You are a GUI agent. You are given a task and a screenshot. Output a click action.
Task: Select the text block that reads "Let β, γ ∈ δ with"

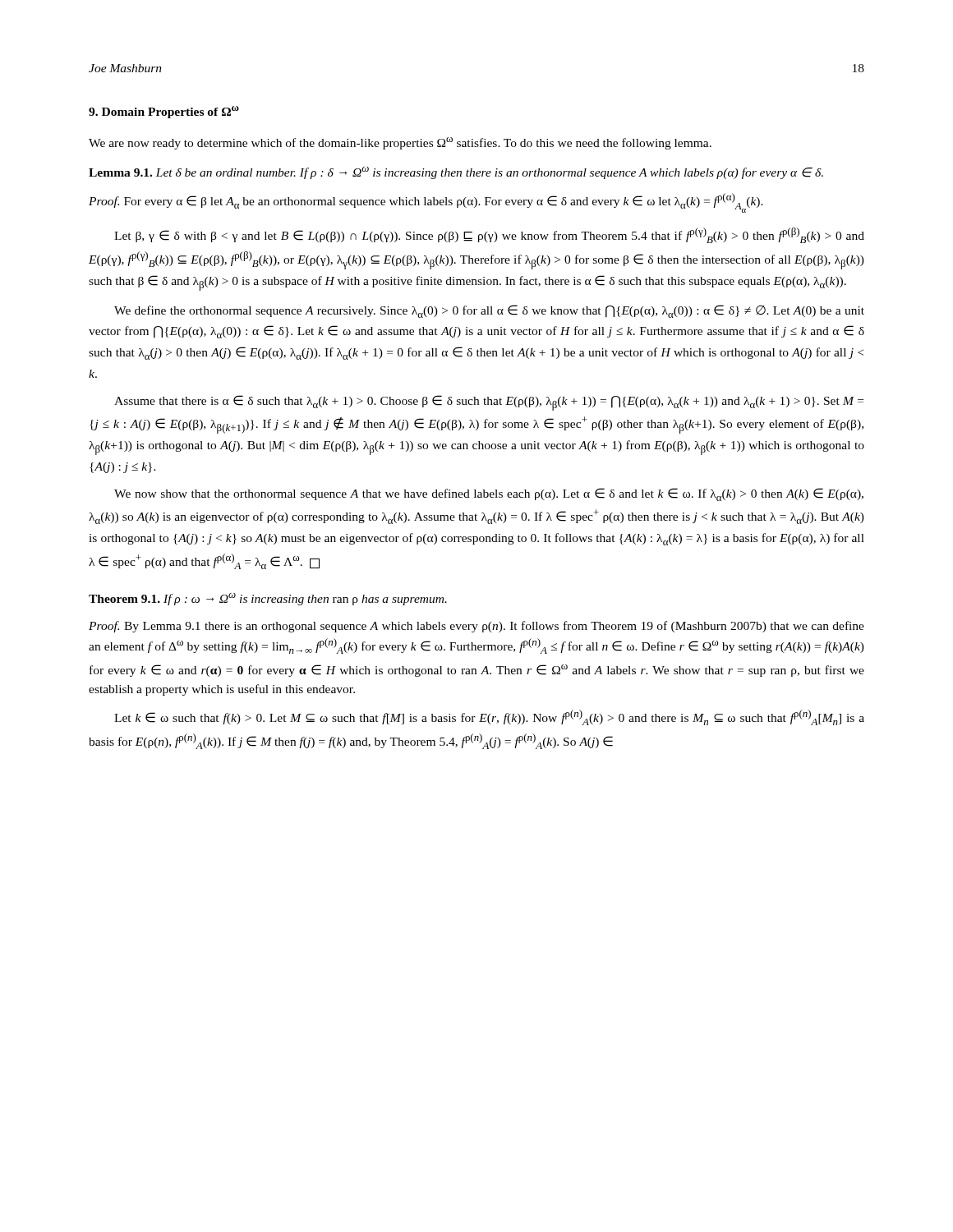click(x=476, y=258)
